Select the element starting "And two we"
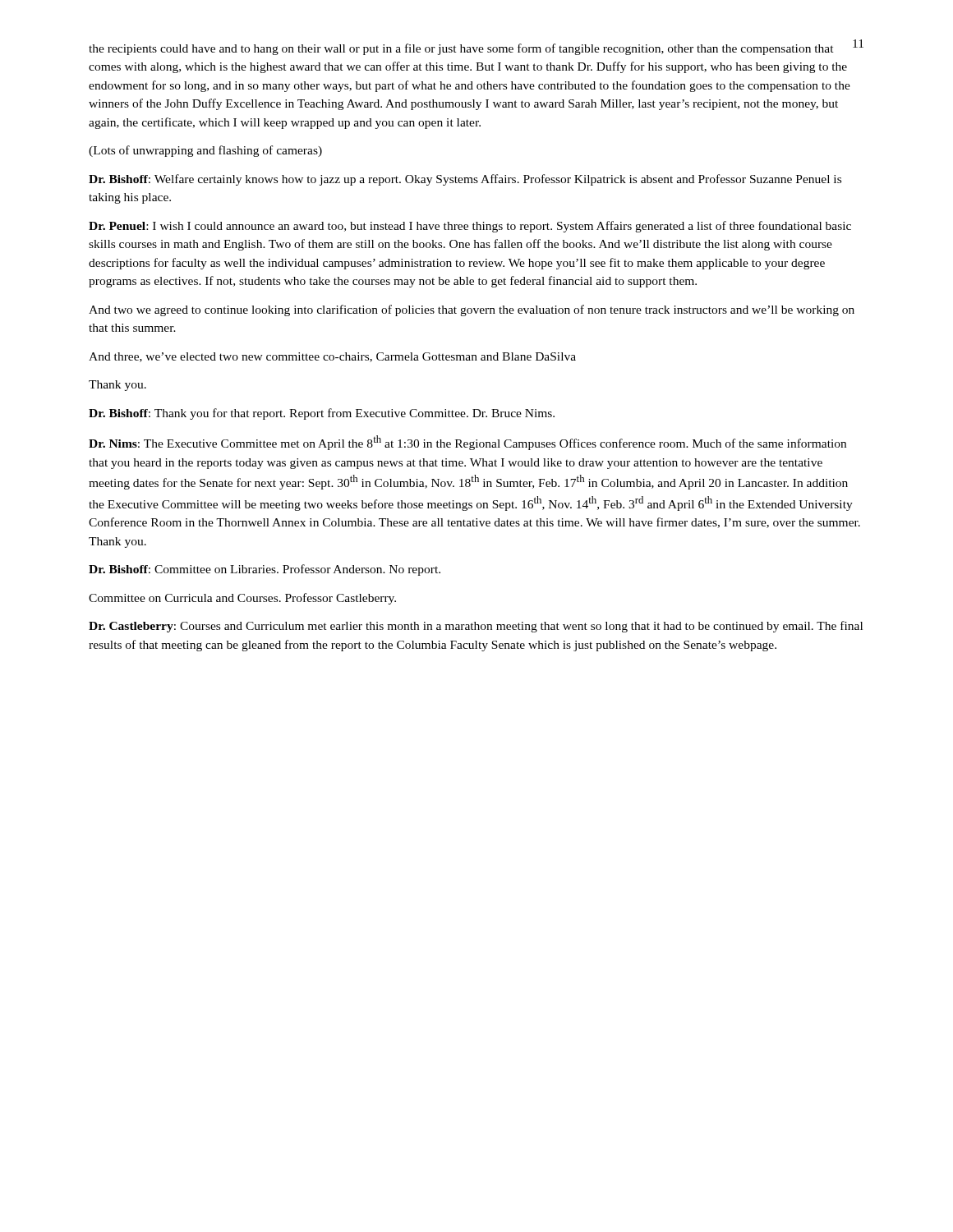This screenshot has width=953, height=1232. tap(472, 318)
